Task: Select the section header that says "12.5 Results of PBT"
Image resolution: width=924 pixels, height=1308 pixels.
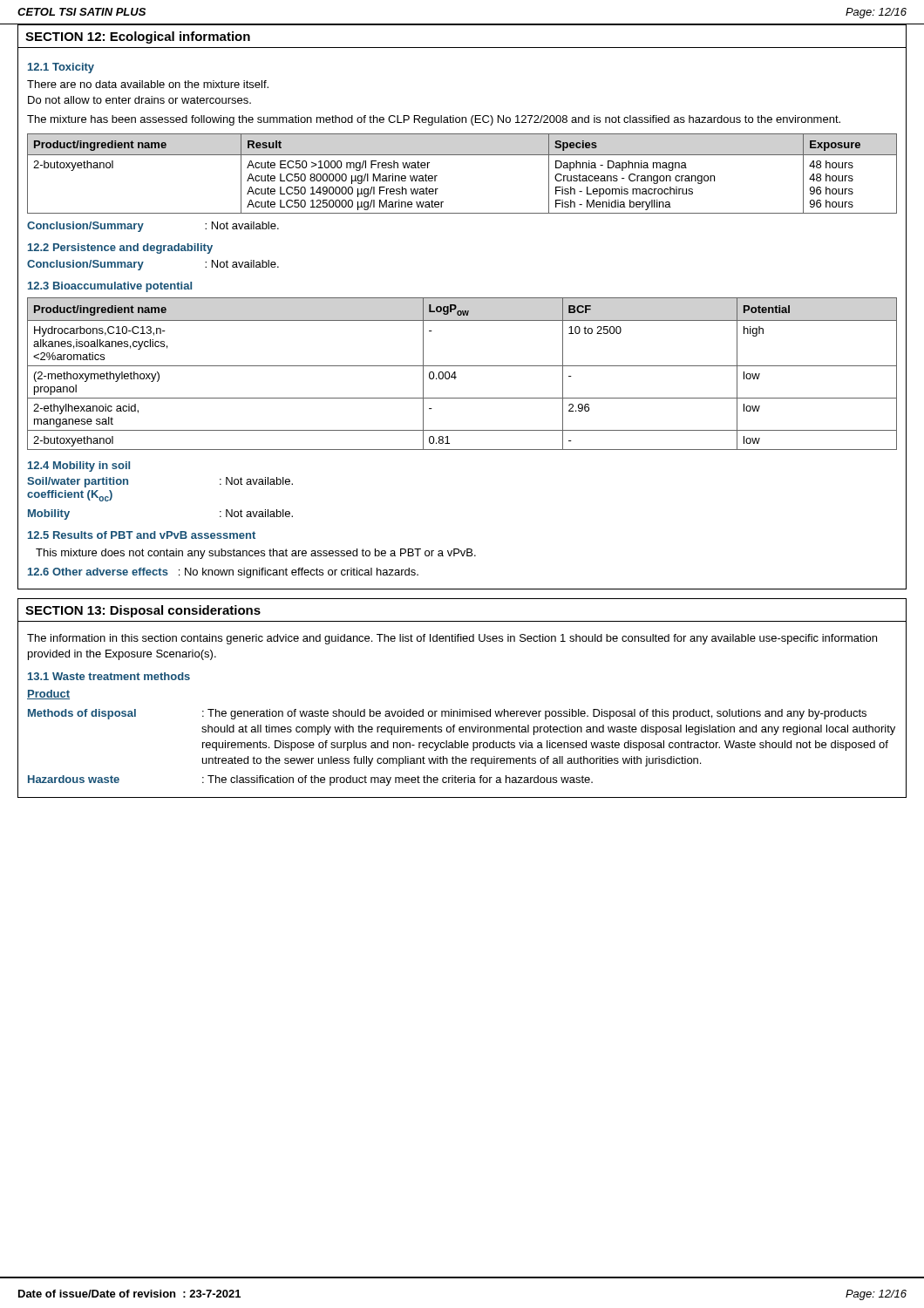Action: coord(141,535)
